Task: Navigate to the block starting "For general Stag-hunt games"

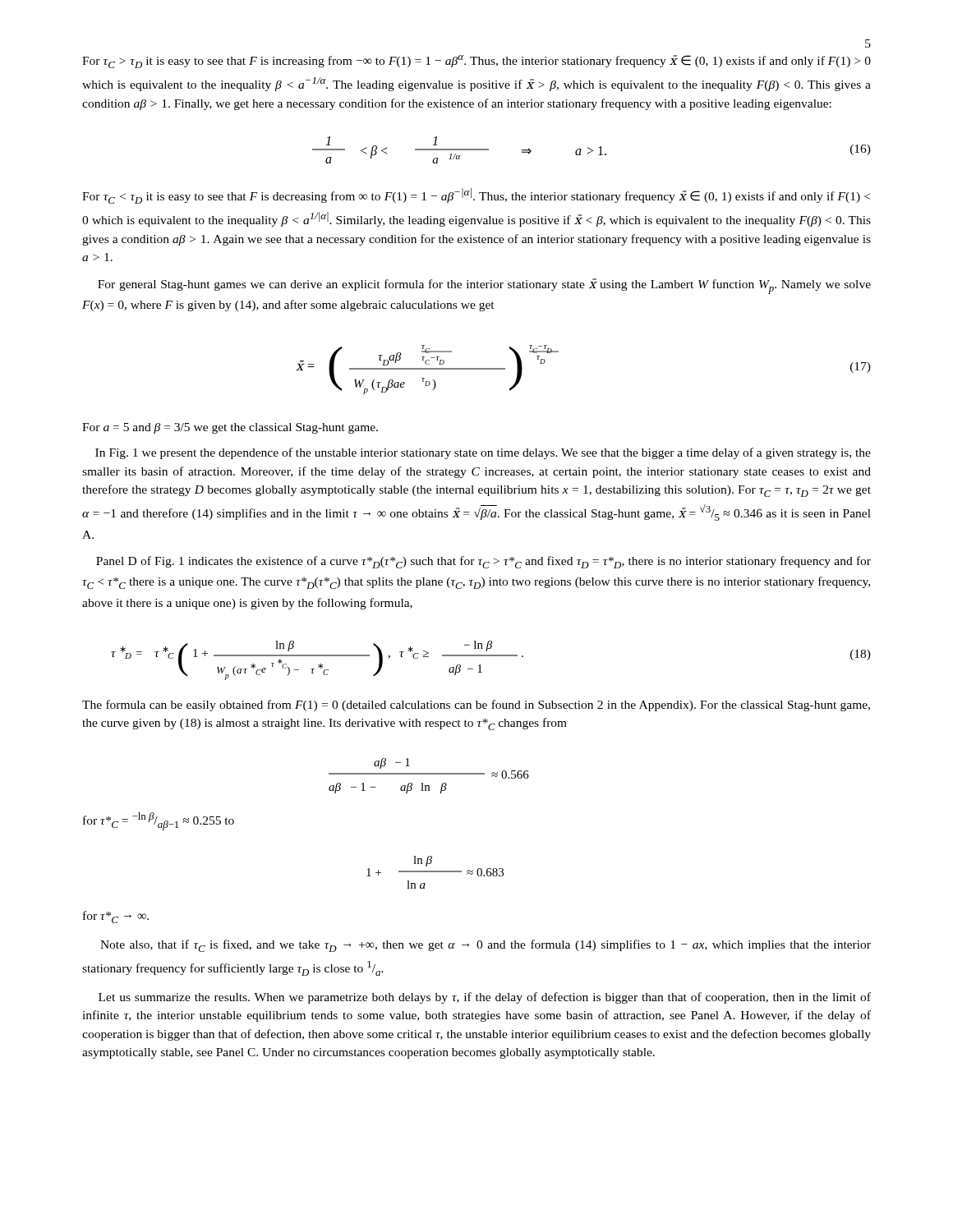Action: tap(476, 294)
